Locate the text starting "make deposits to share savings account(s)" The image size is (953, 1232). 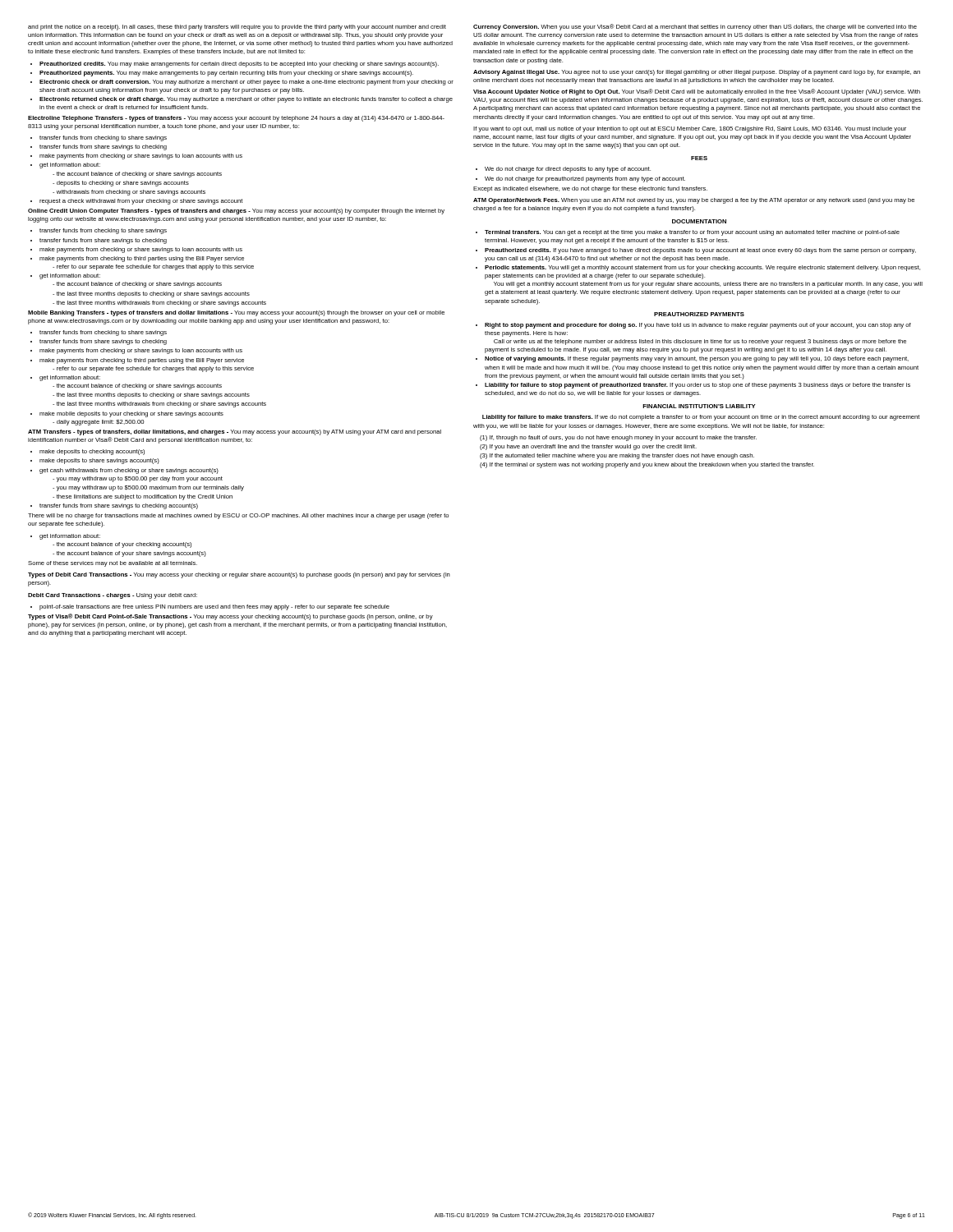pyautogui.click(x=99, y=461)
